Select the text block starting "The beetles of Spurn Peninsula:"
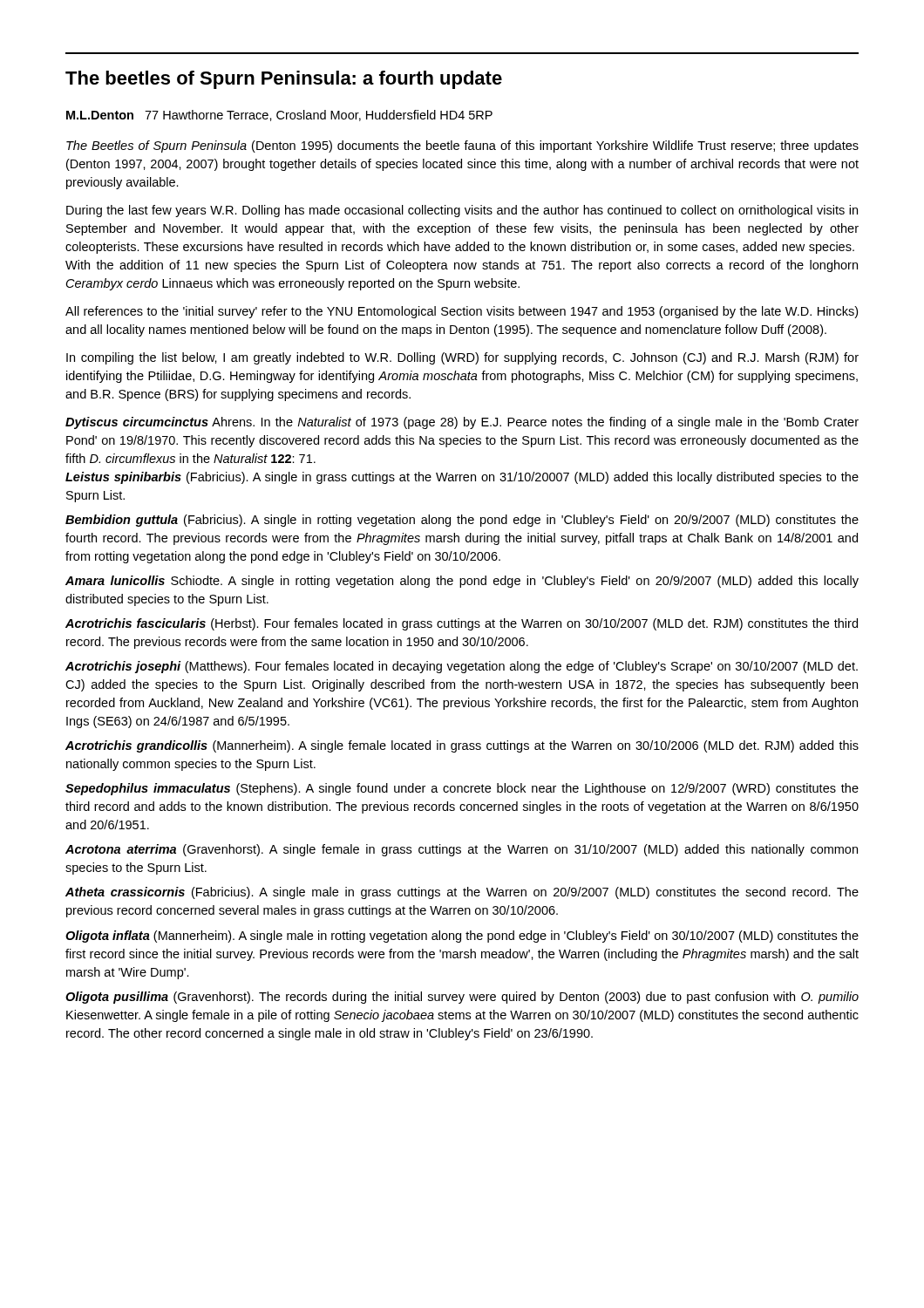This screenshot has width=924, height=1308. pos(284,78)
